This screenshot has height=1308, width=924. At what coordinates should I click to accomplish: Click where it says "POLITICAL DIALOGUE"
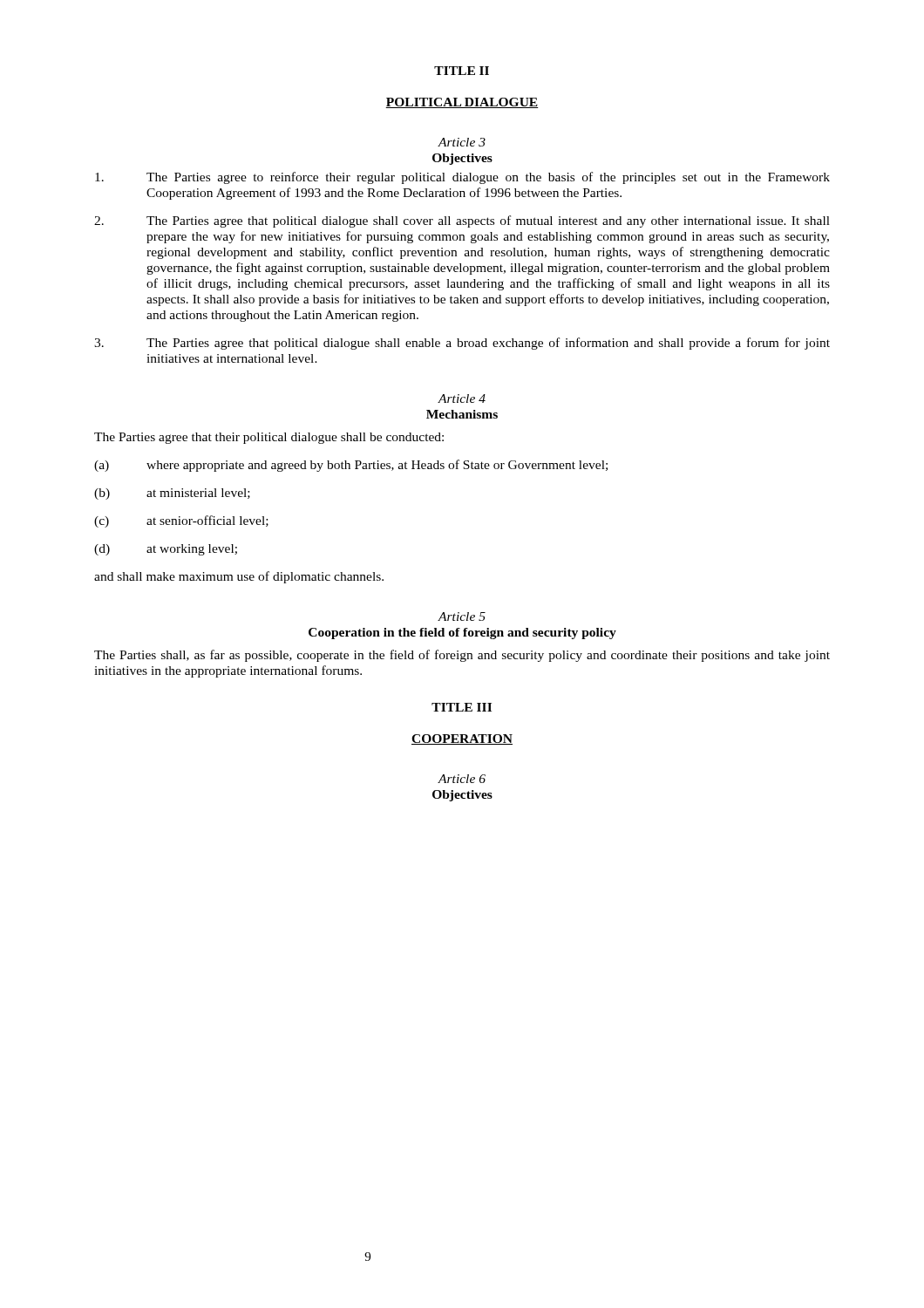pyautogui.click(x=462, y=102)
